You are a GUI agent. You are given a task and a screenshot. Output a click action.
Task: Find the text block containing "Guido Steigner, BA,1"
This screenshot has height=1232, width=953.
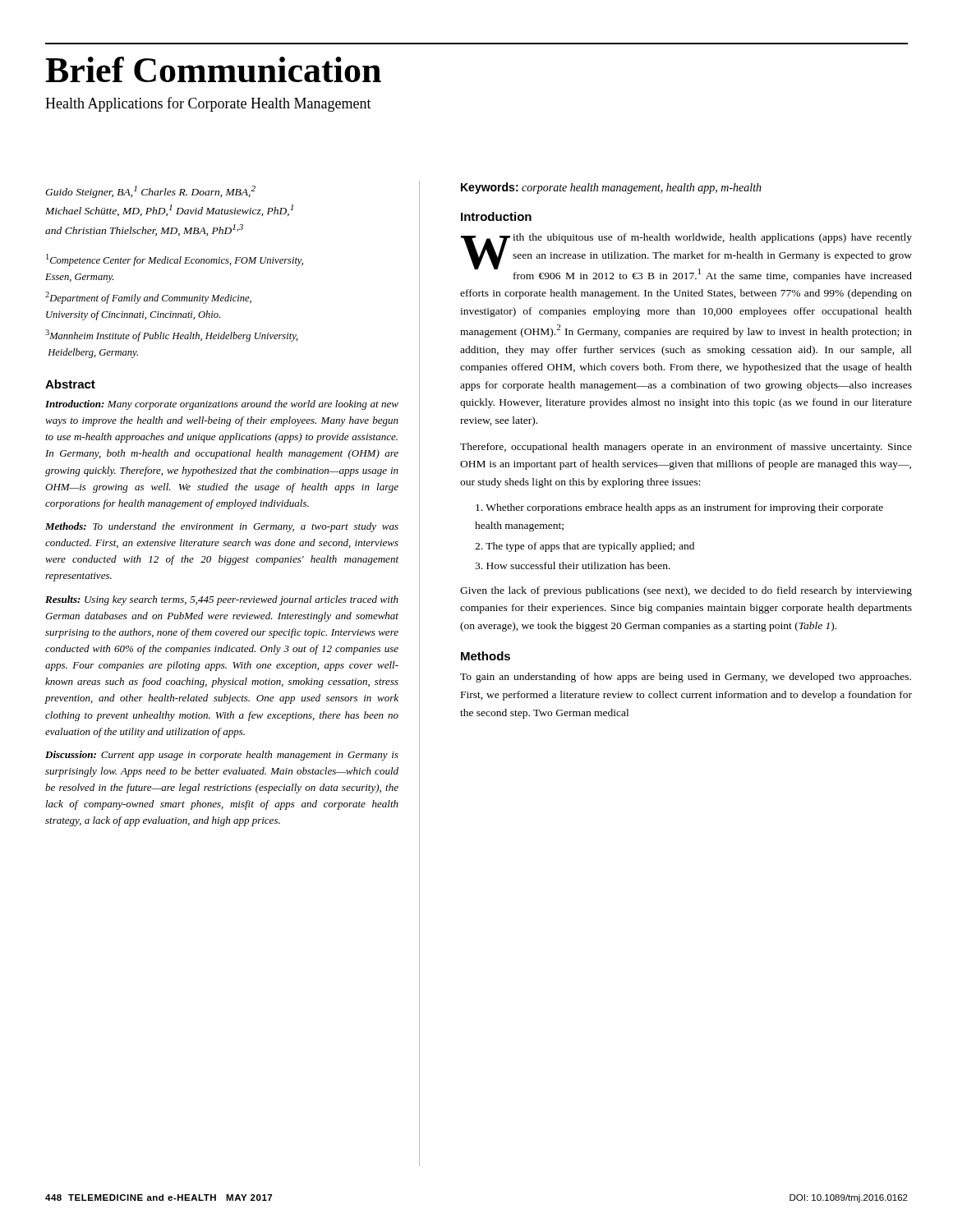(170, 209)
